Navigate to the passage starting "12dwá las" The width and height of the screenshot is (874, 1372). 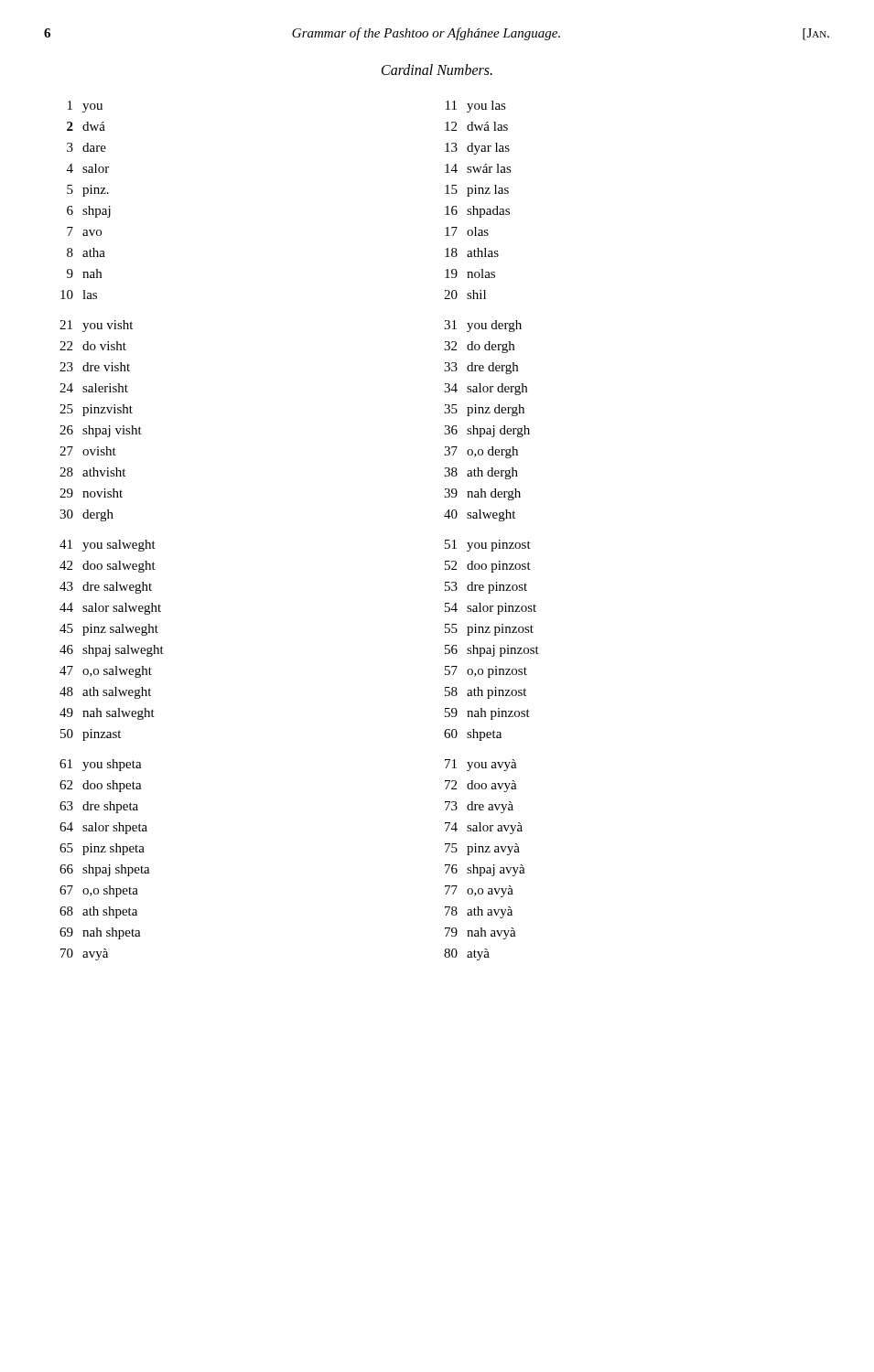click(x=468, y=126)
